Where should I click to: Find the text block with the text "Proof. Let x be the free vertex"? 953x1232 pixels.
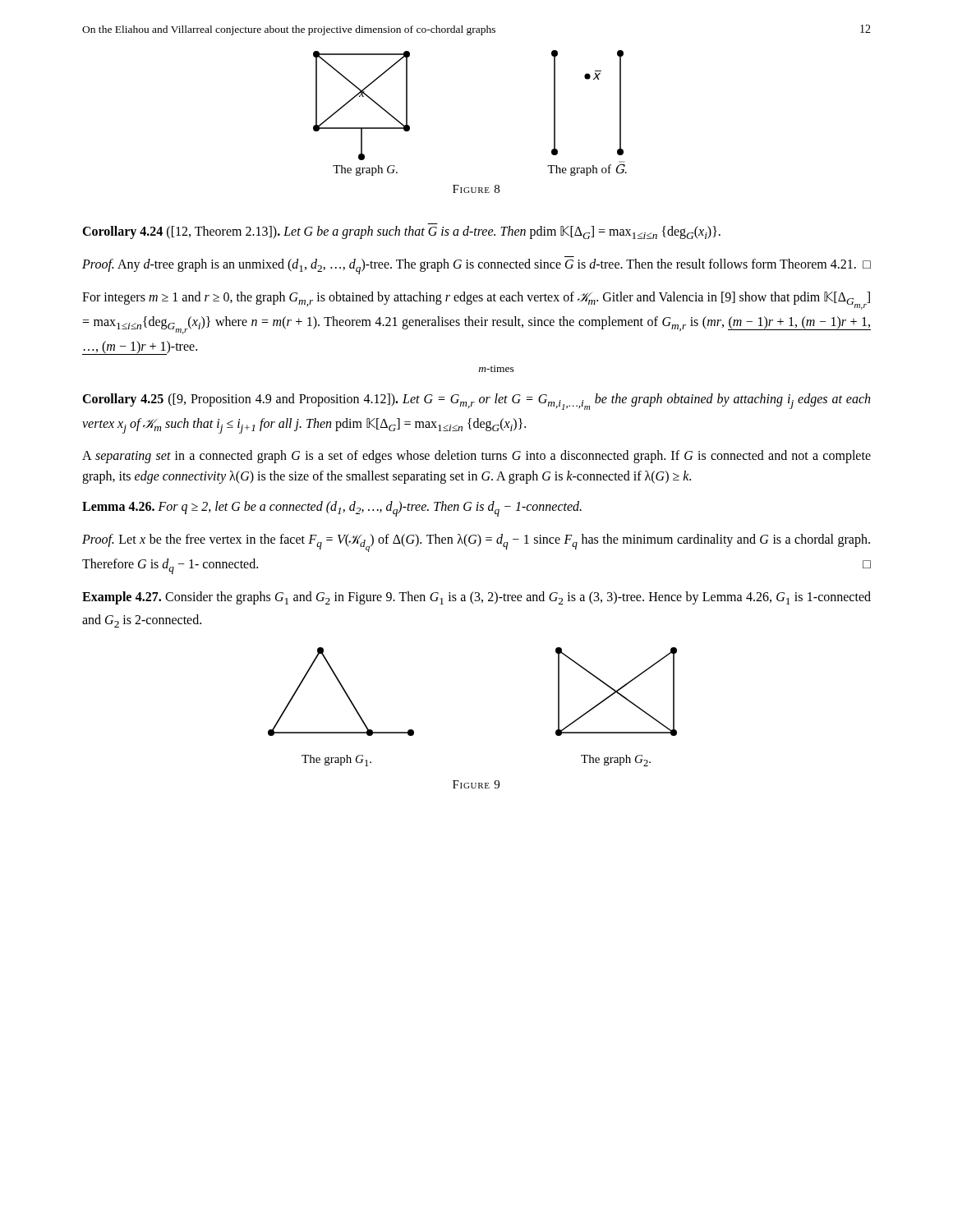pyautogui.click(x=476, y=553)
